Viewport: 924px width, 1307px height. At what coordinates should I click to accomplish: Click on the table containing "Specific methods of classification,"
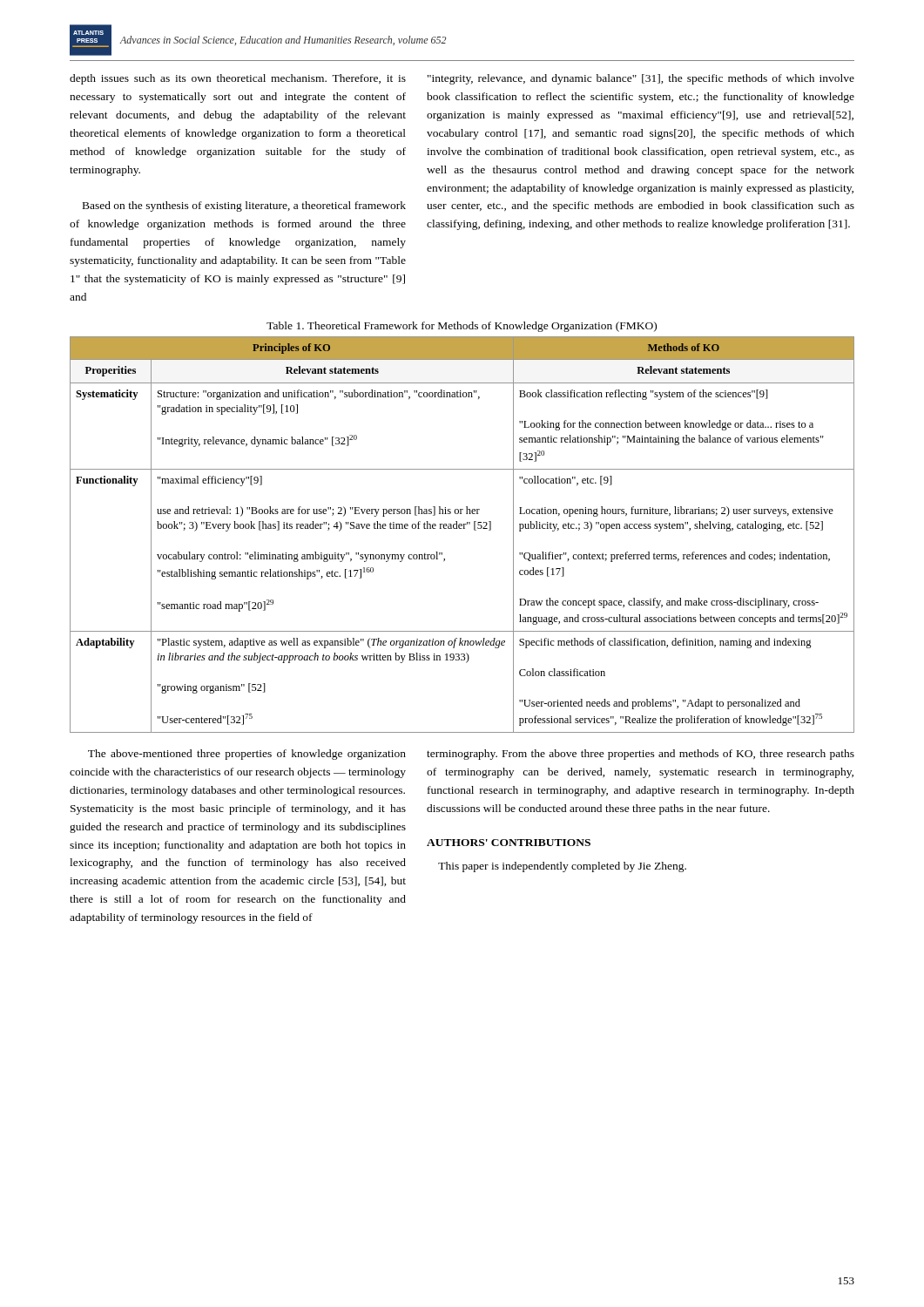[462, 534]
